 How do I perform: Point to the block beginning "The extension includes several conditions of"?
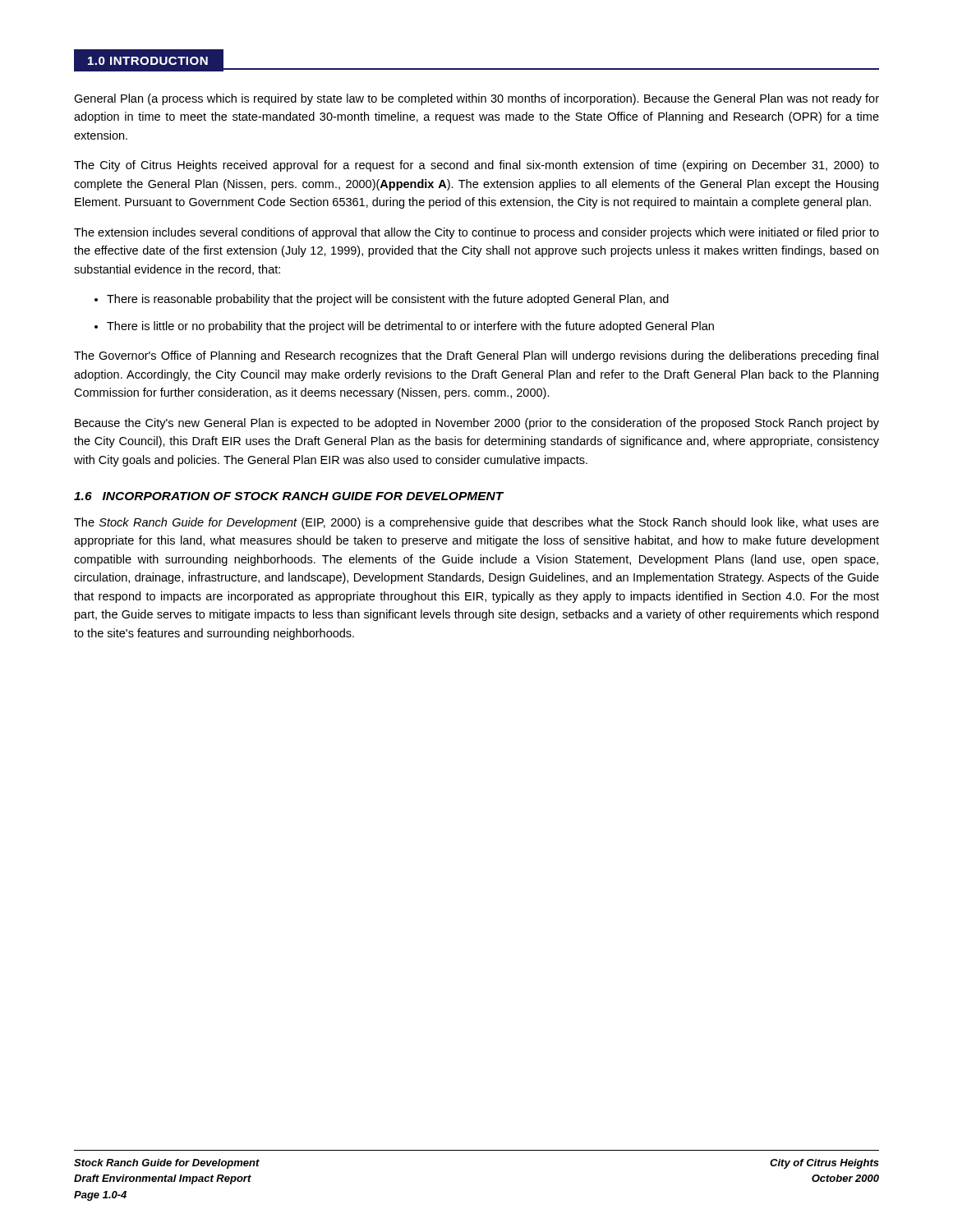coord(476,251)
